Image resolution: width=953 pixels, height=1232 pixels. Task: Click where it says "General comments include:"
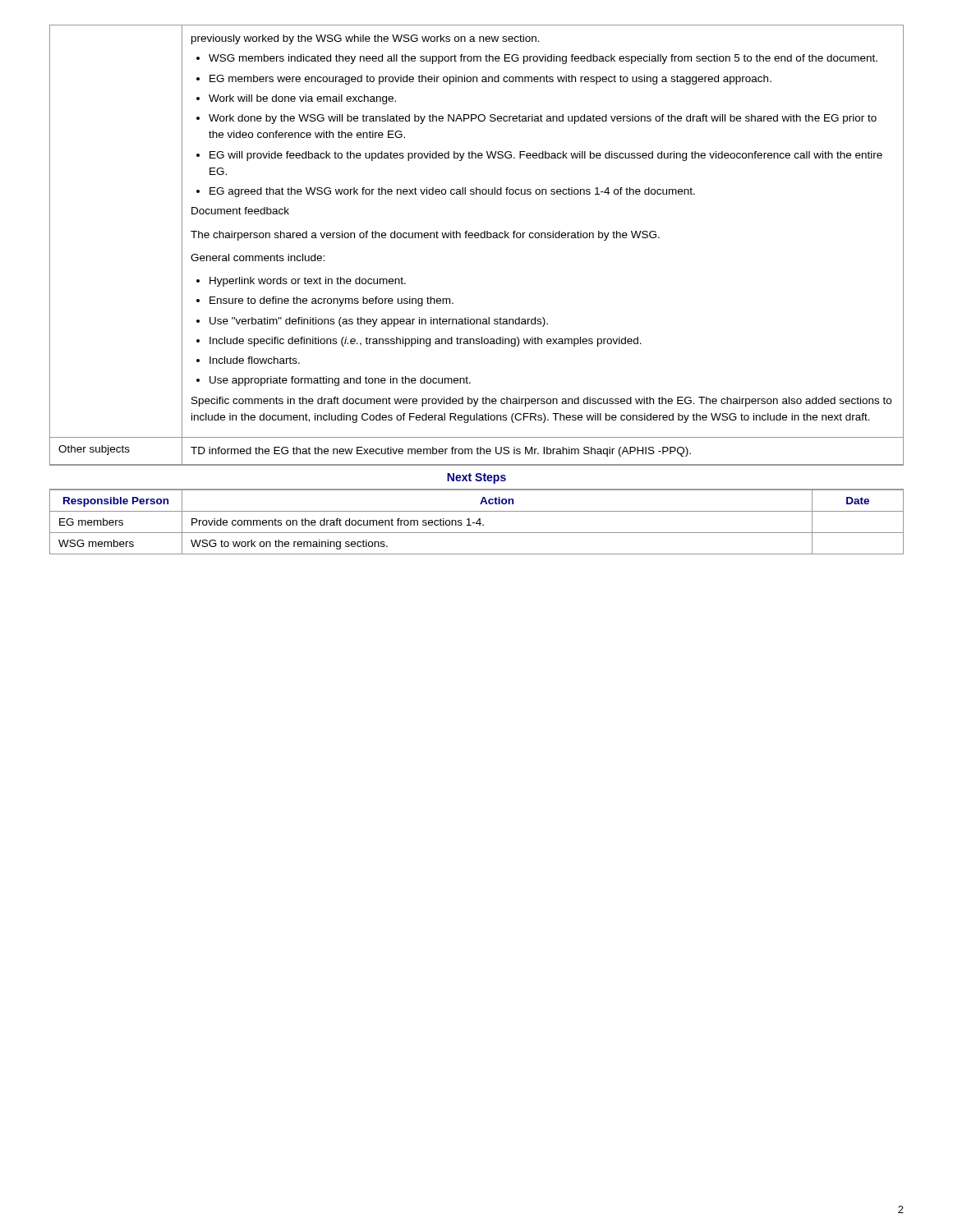coord(258,257)
